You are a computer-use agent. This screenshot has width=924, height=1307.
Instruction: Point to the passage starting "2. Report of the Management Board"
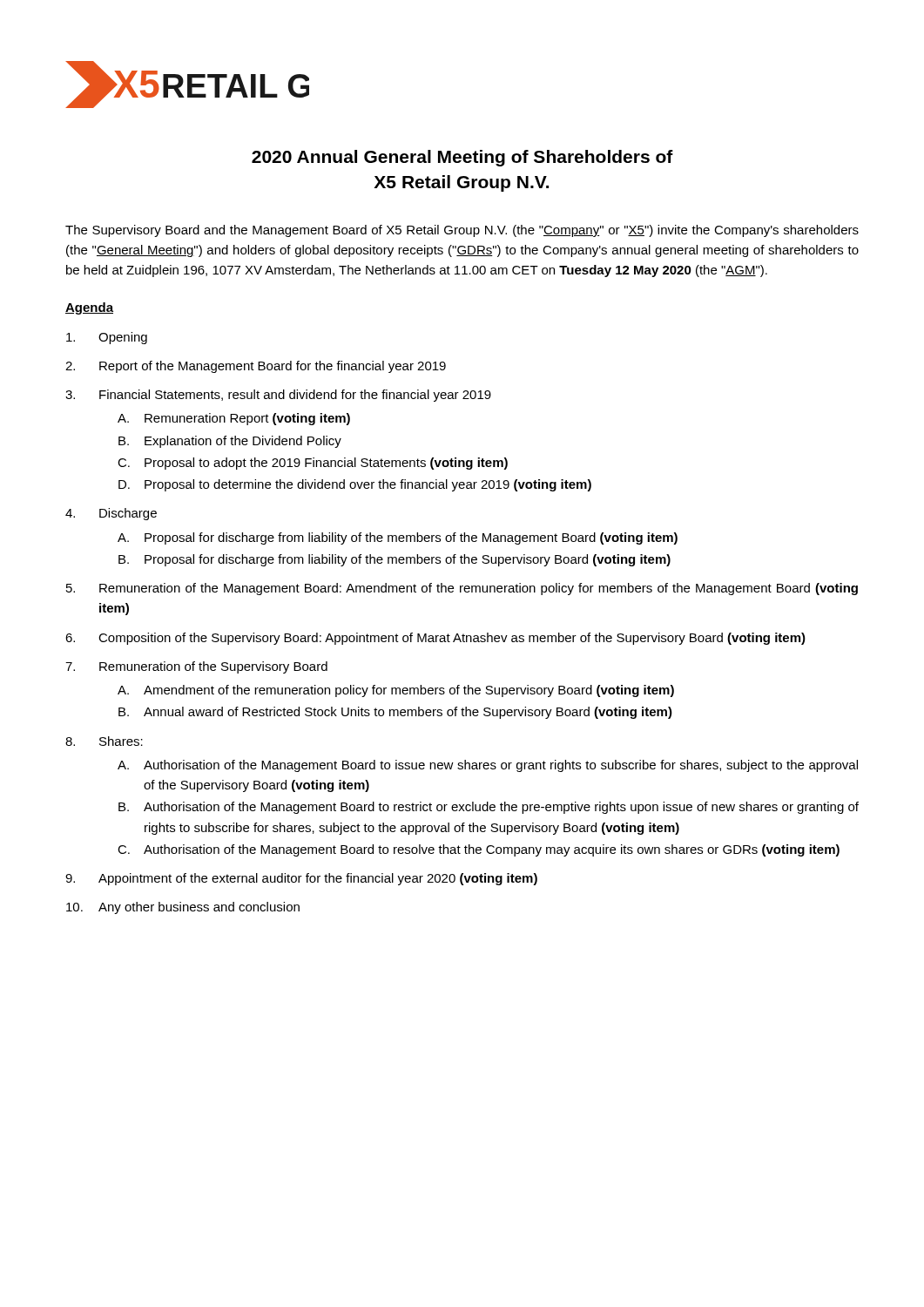[256, 367]
